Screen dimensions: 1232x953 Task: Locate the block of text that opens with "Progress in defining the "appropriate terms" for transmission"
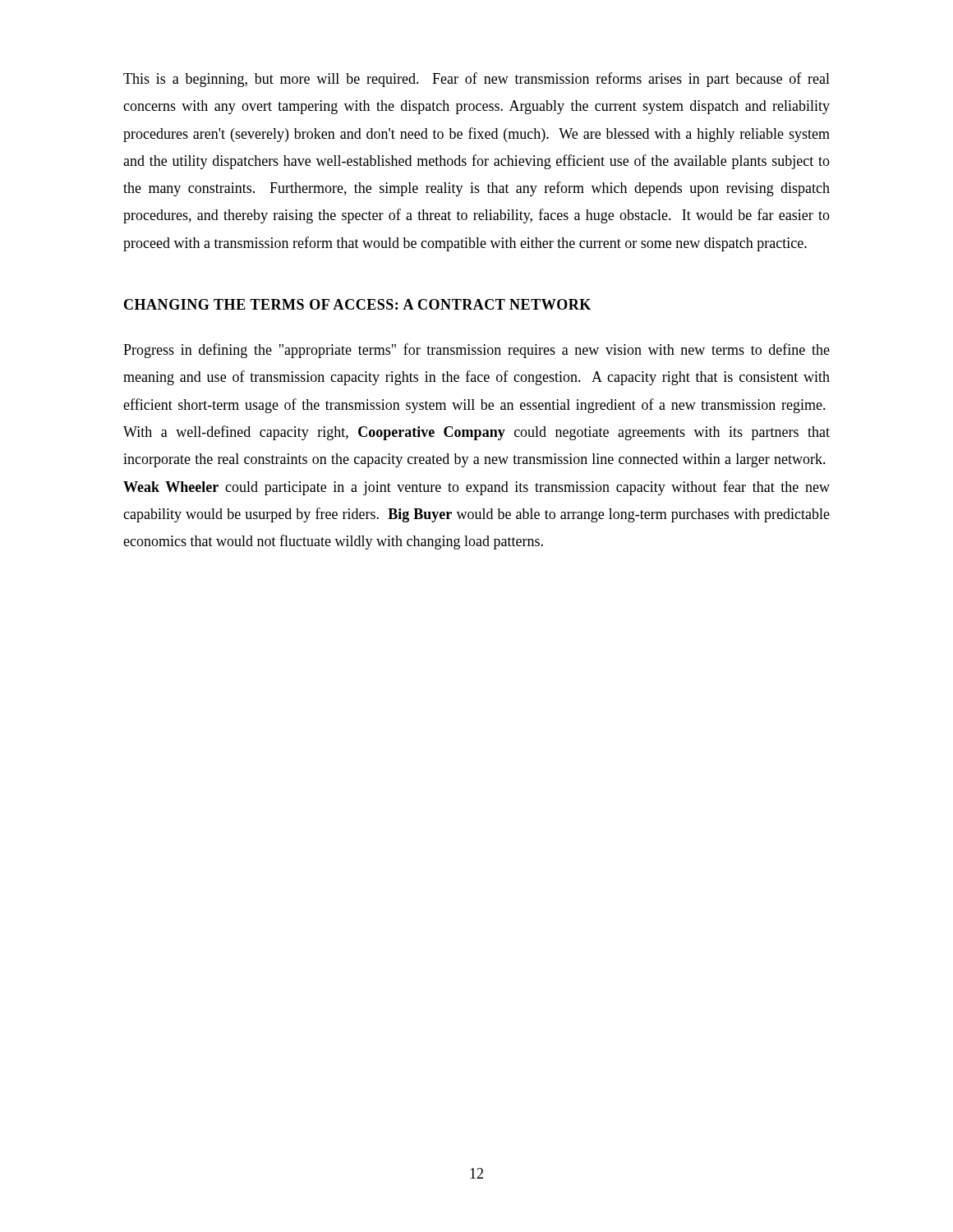(x=476, y=446)
